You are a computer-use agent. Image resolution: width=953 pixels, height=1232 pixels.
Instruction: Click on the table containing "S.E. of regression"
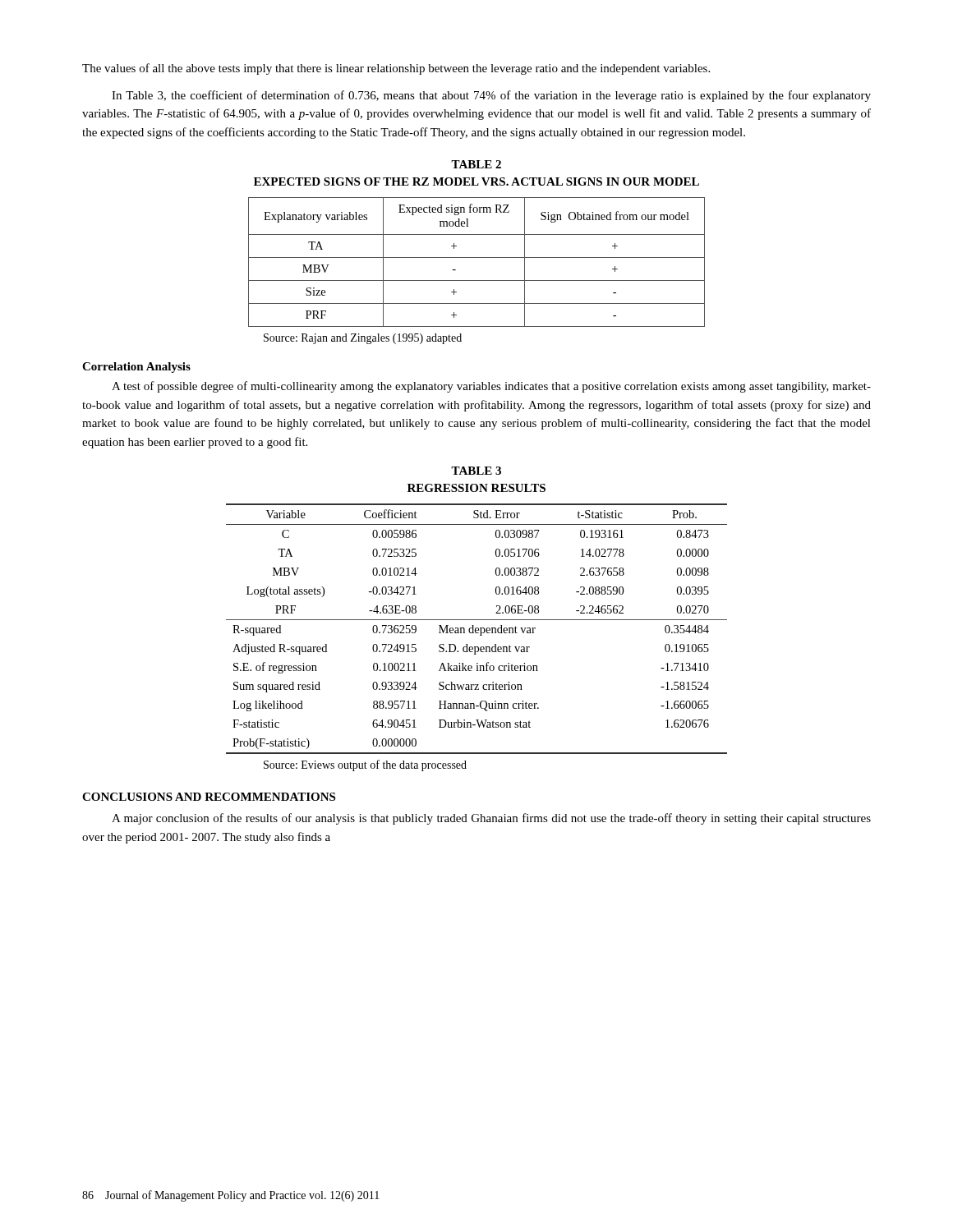pos(476,629)
